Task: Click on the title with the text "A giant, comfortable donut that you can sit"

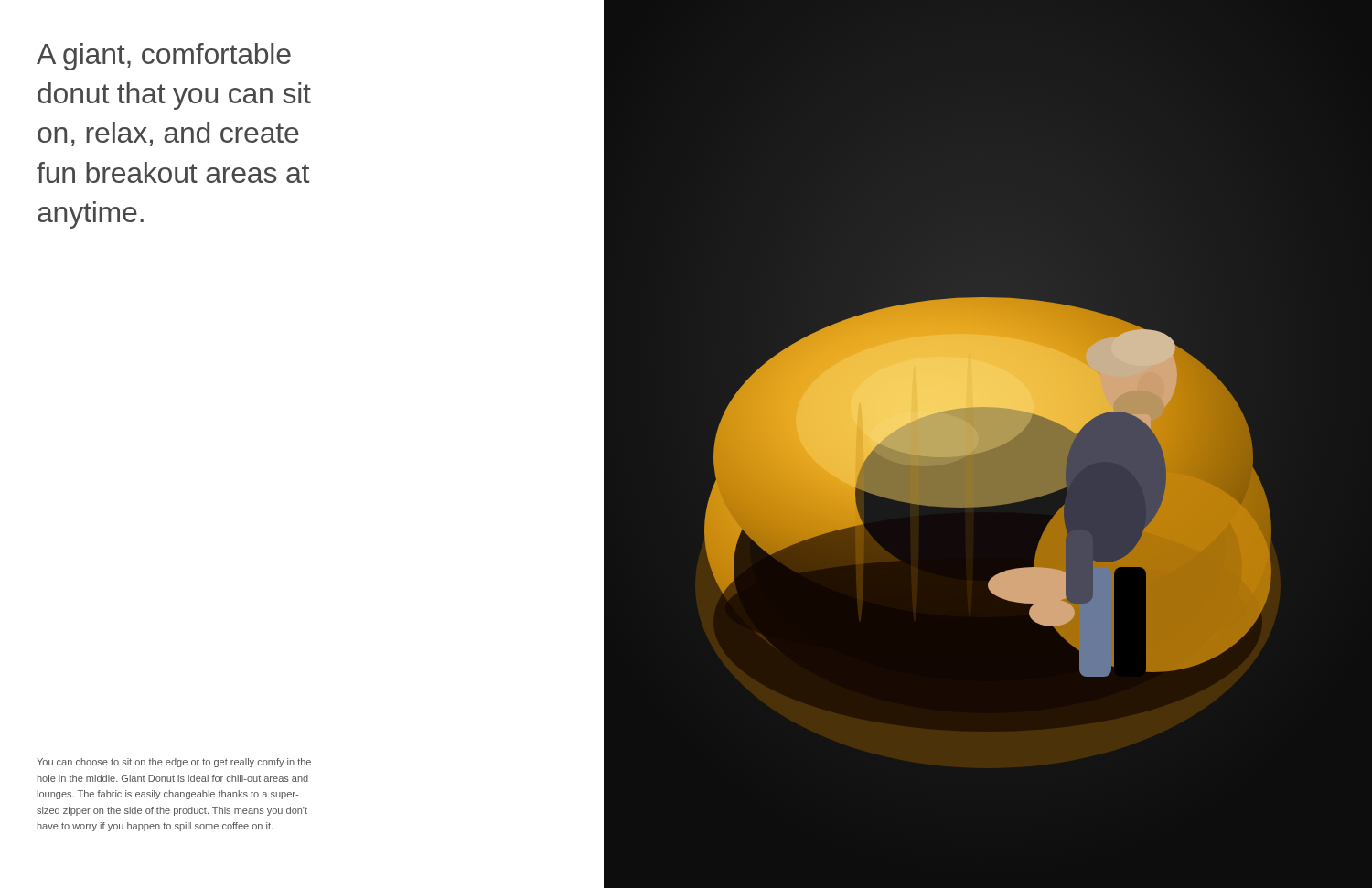Action: click(x=174, y=133)
